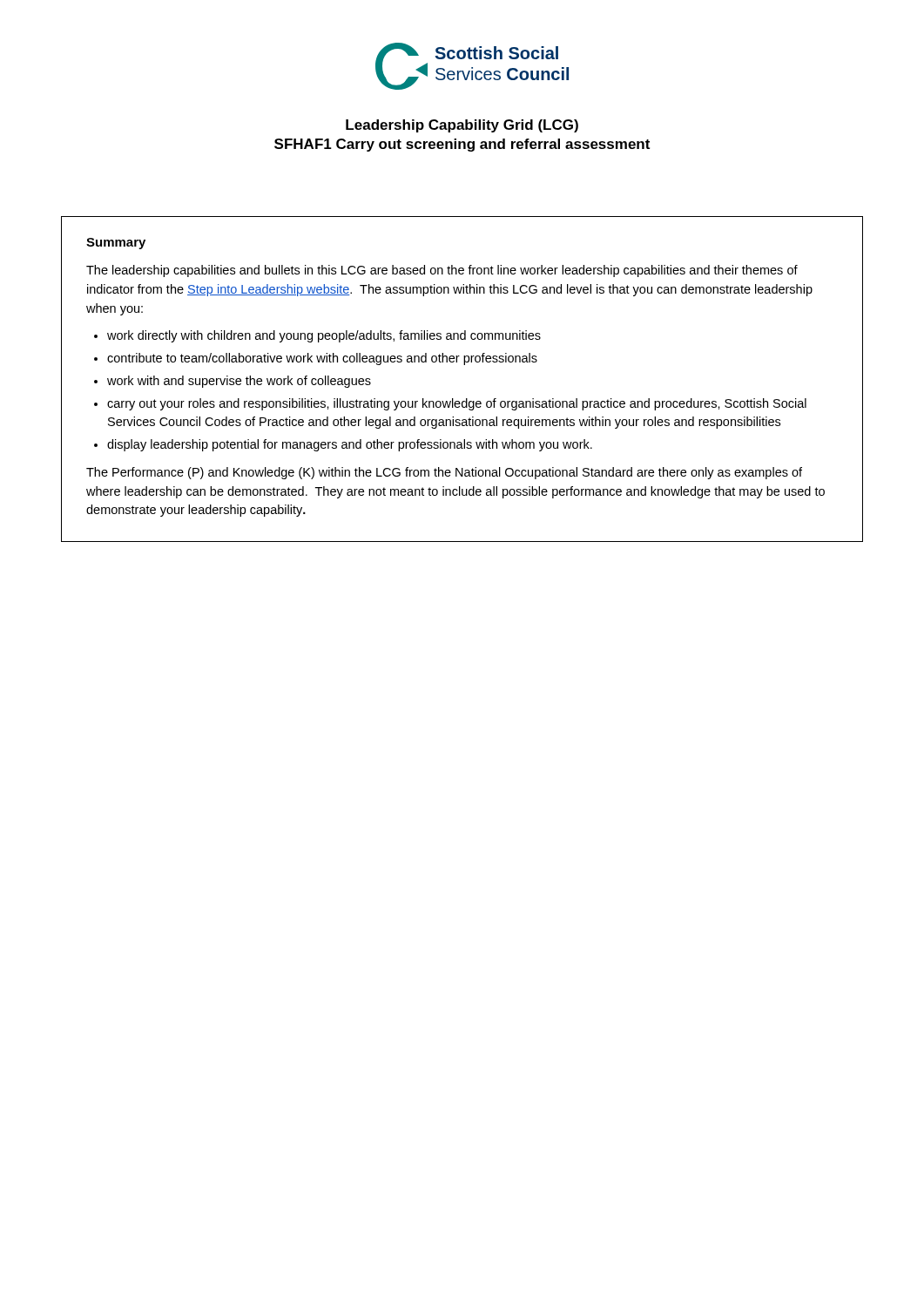
Task: Where is the passage that starts "work directly with"?
Action: pyautogui.click(x=324, y=336)
